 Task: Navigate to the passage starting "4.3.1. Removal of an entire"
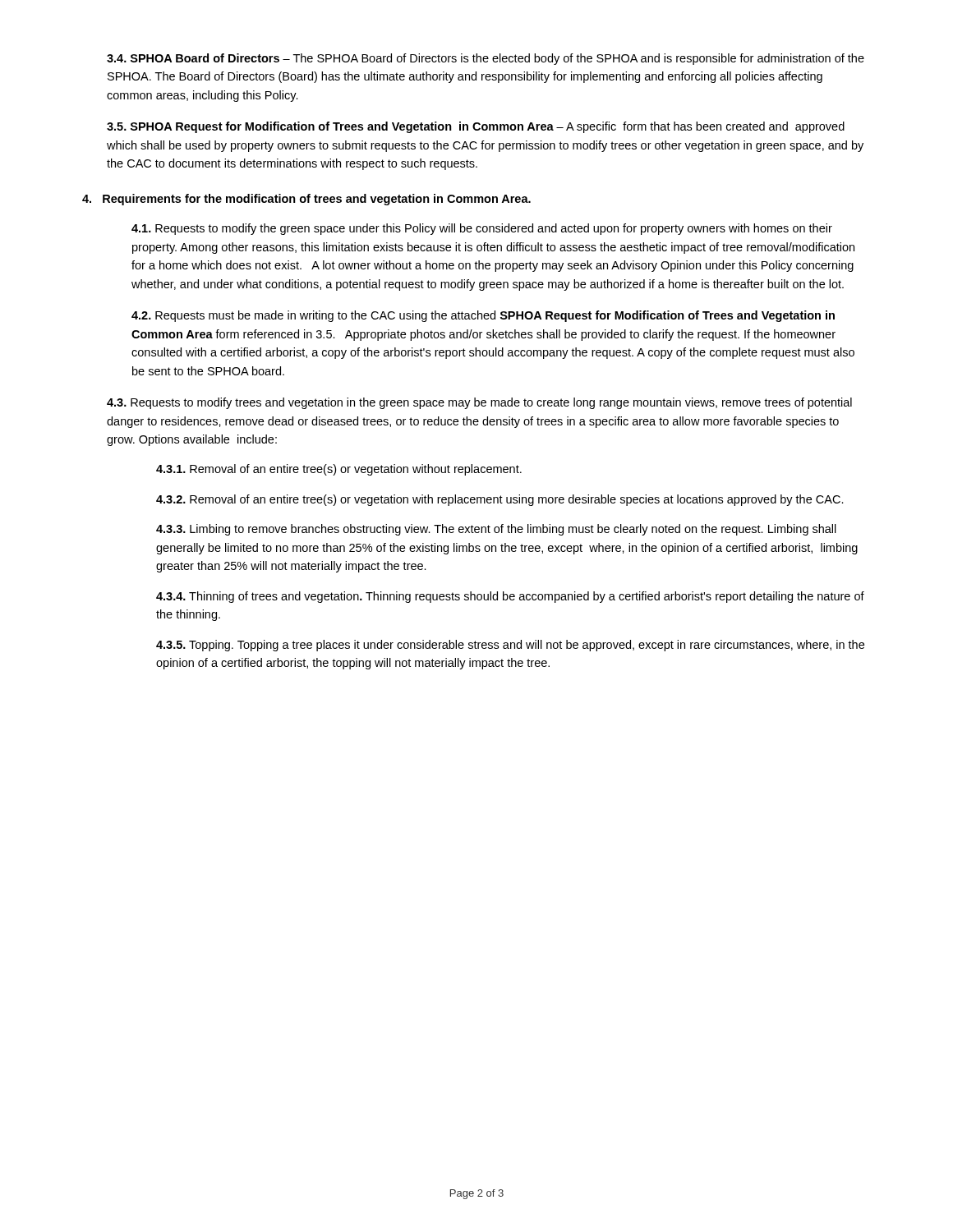tap(513, 470)
